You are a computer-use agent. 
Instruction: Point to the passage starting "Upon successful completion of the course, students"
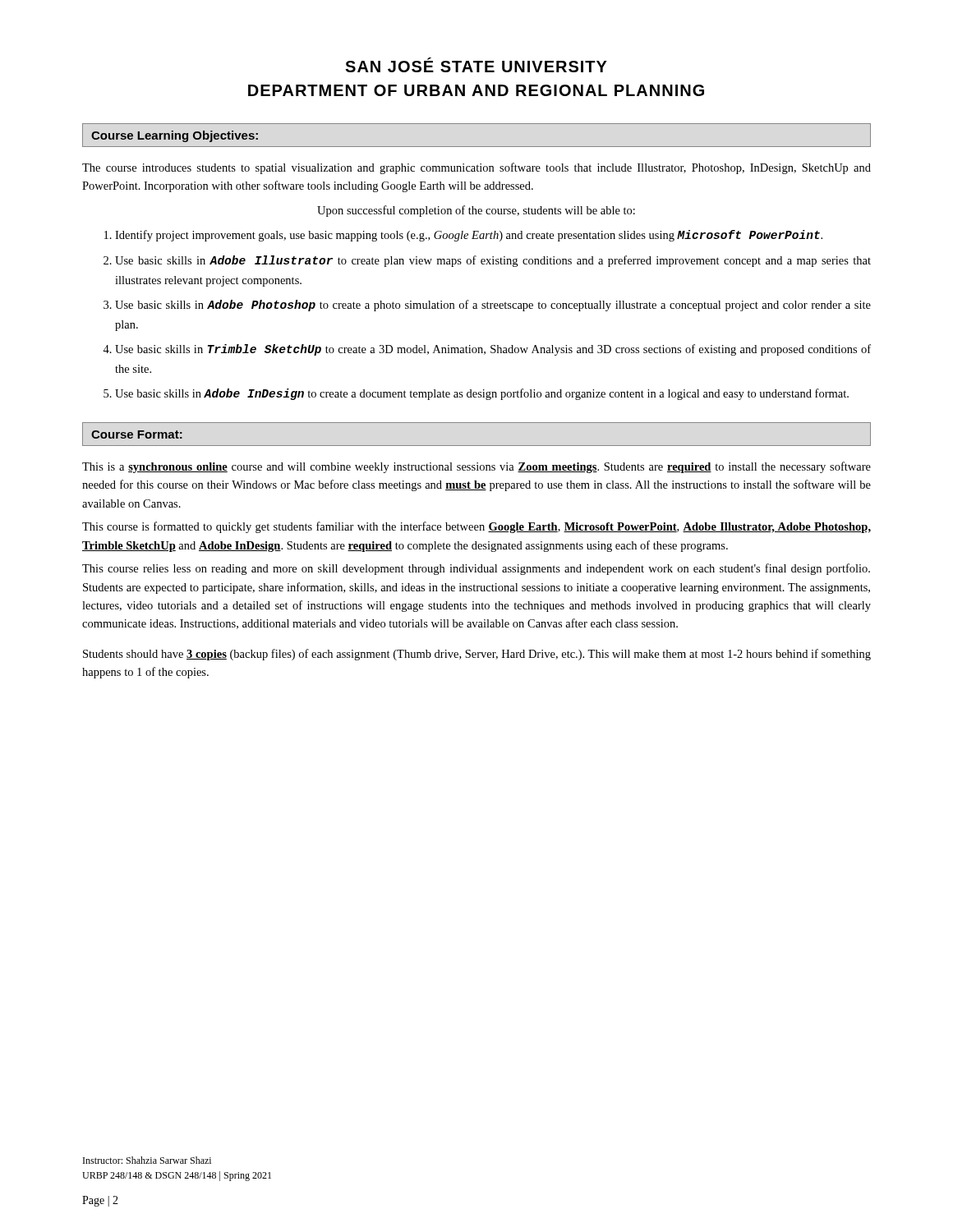click(476, 210)
